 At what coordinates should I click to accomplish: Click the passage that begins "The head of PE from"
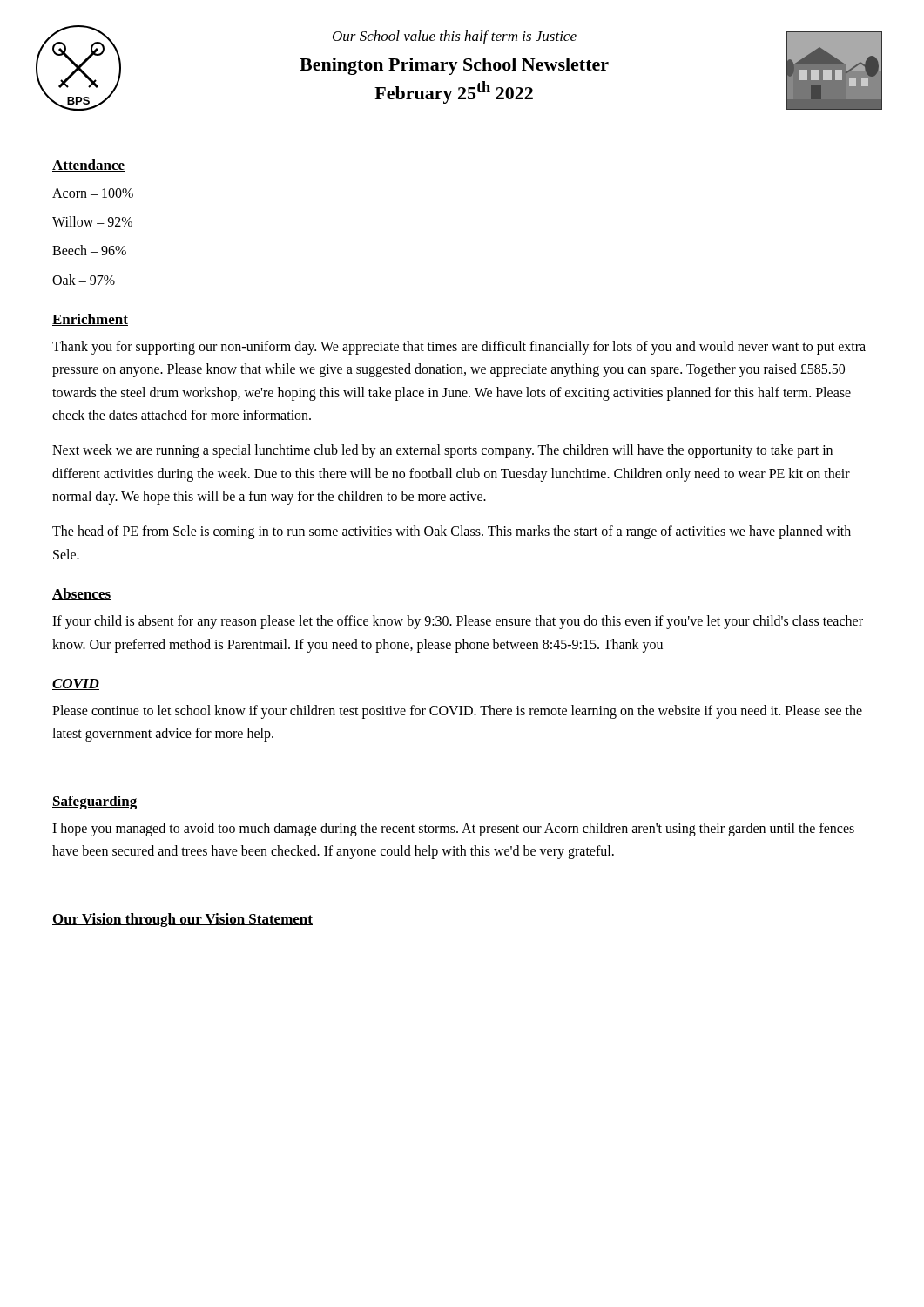(x=452, y=543)
